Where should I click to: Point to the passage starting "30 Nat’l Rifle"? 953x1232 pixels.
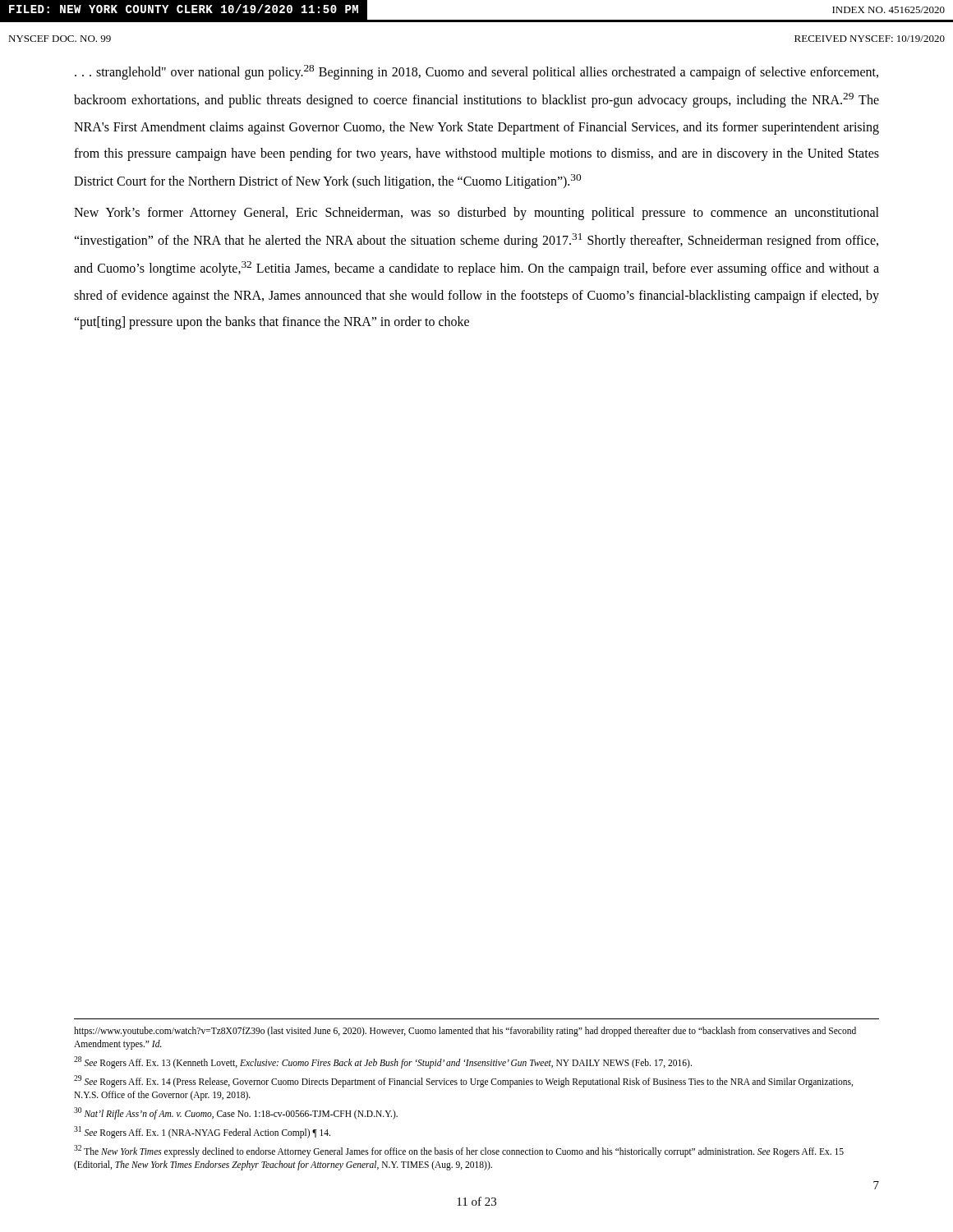(x=236, y=1112)
